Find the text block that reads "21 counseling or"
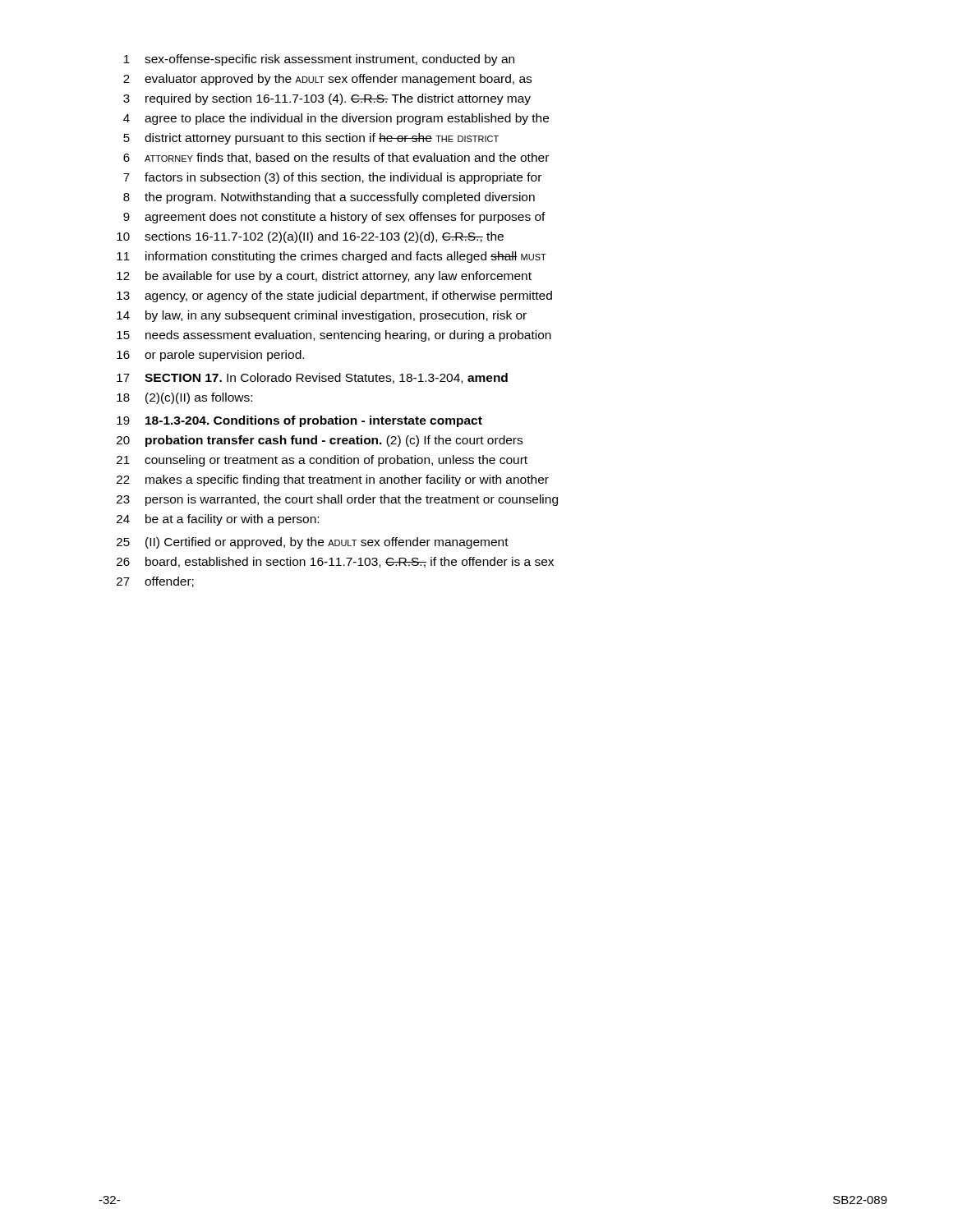The image size is (953, 1232). coord(493,460)
